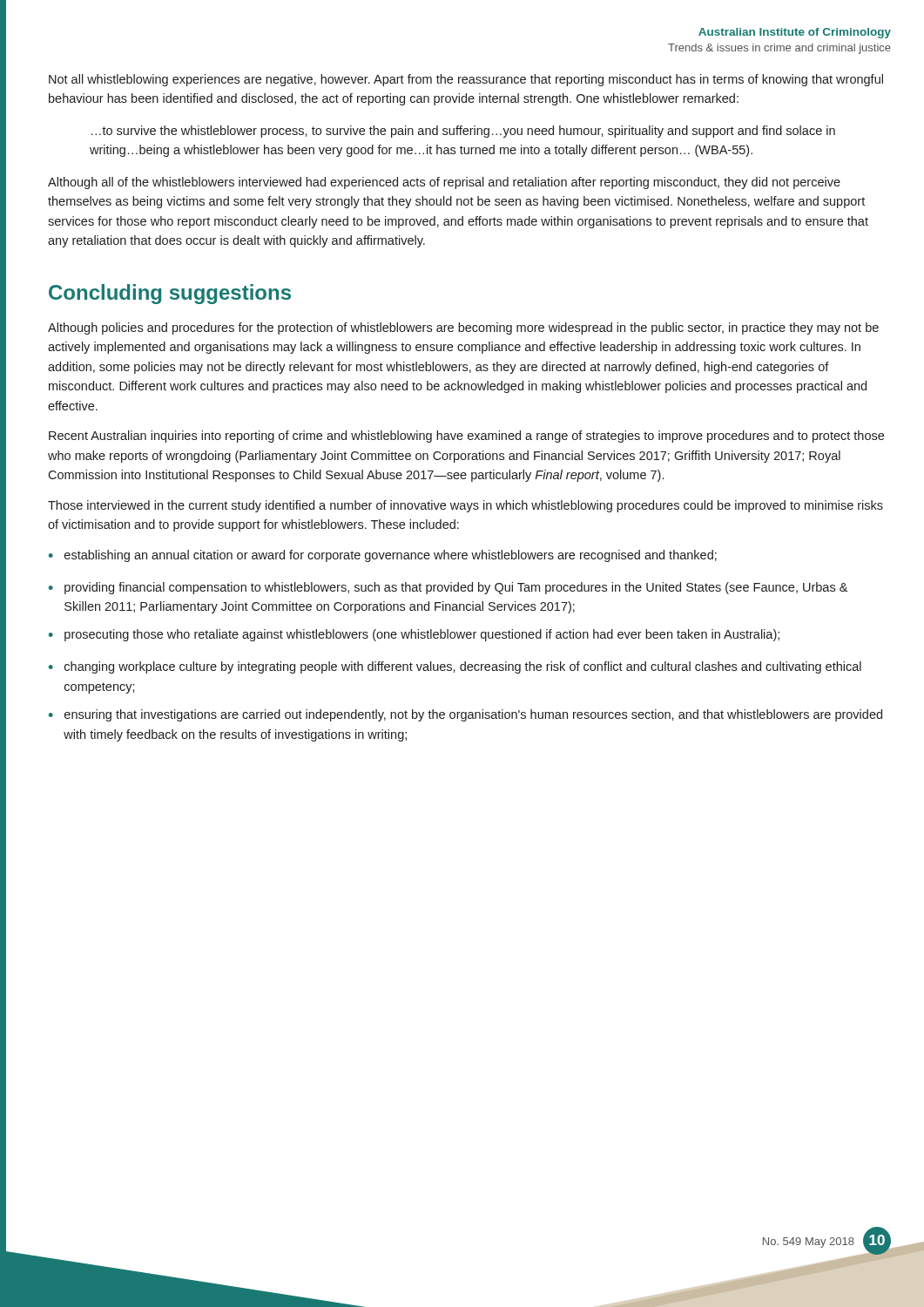This screenshot has height=1307, width=924.
Task: Find the block starting "…to survive the whistleblower process, to"
Action: pyautogui.click(x=463, y=140)
